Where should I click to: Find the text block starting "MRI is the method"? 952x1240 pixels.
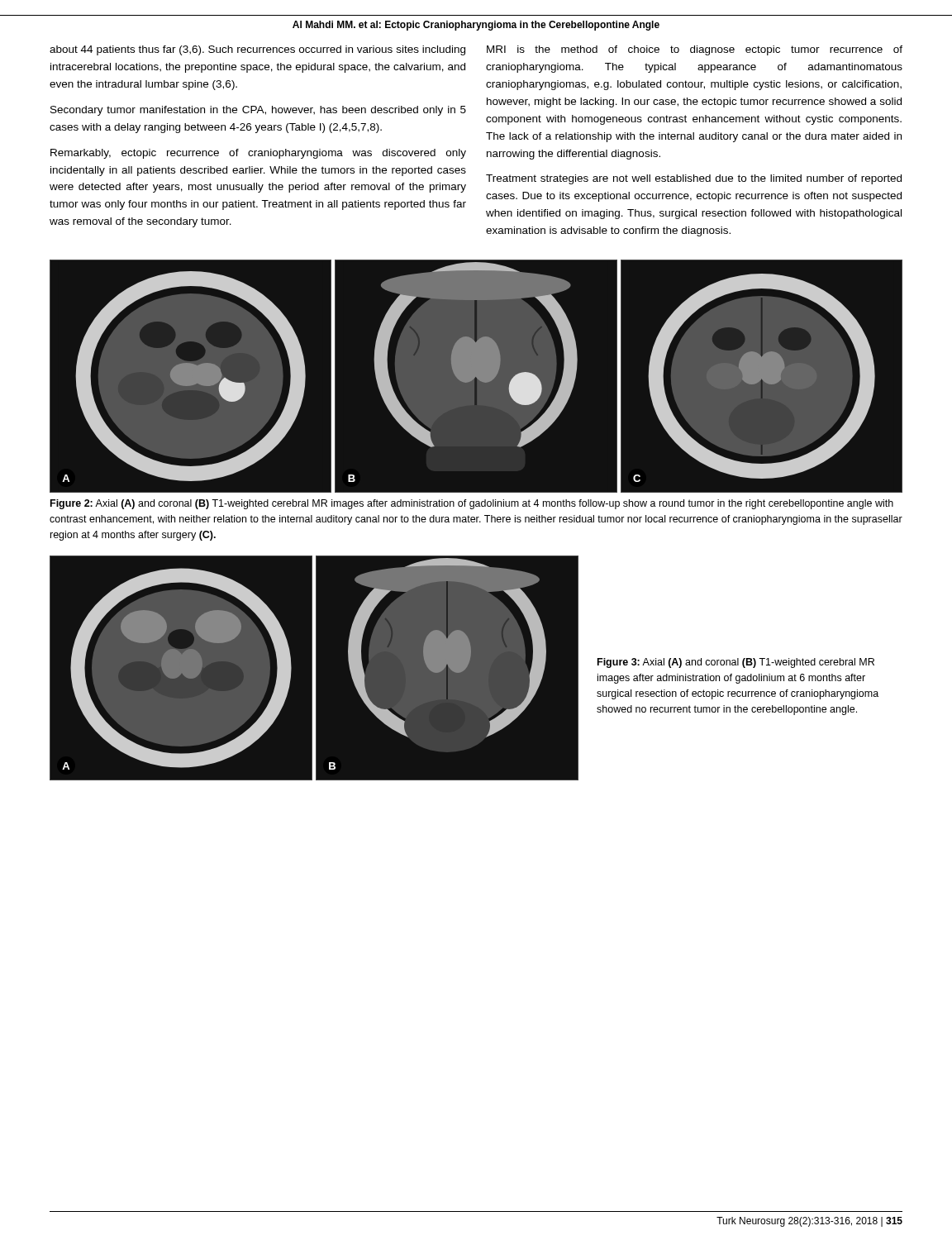(x=694, y=141)
